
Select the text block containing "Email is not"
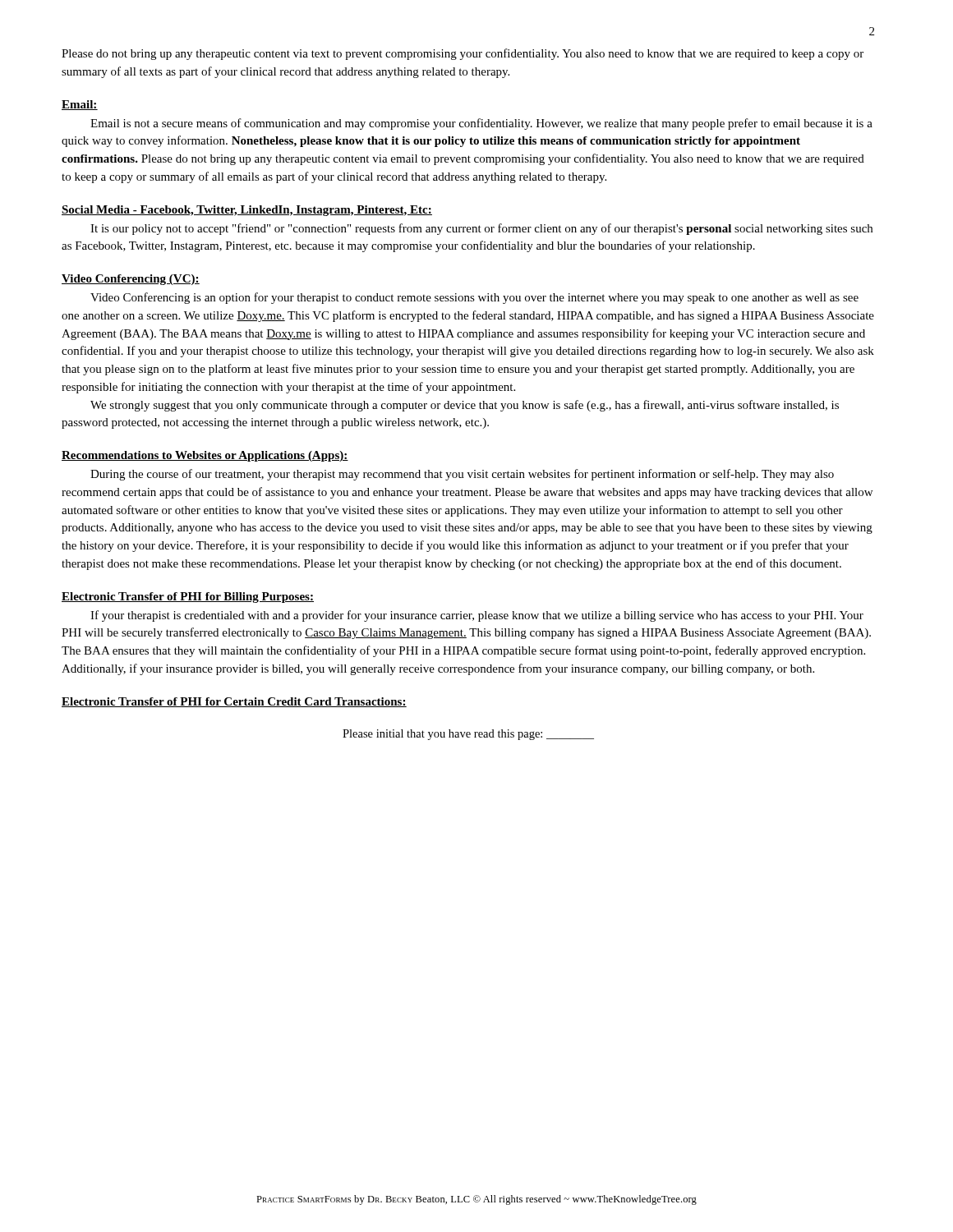[x=467, y=150]
